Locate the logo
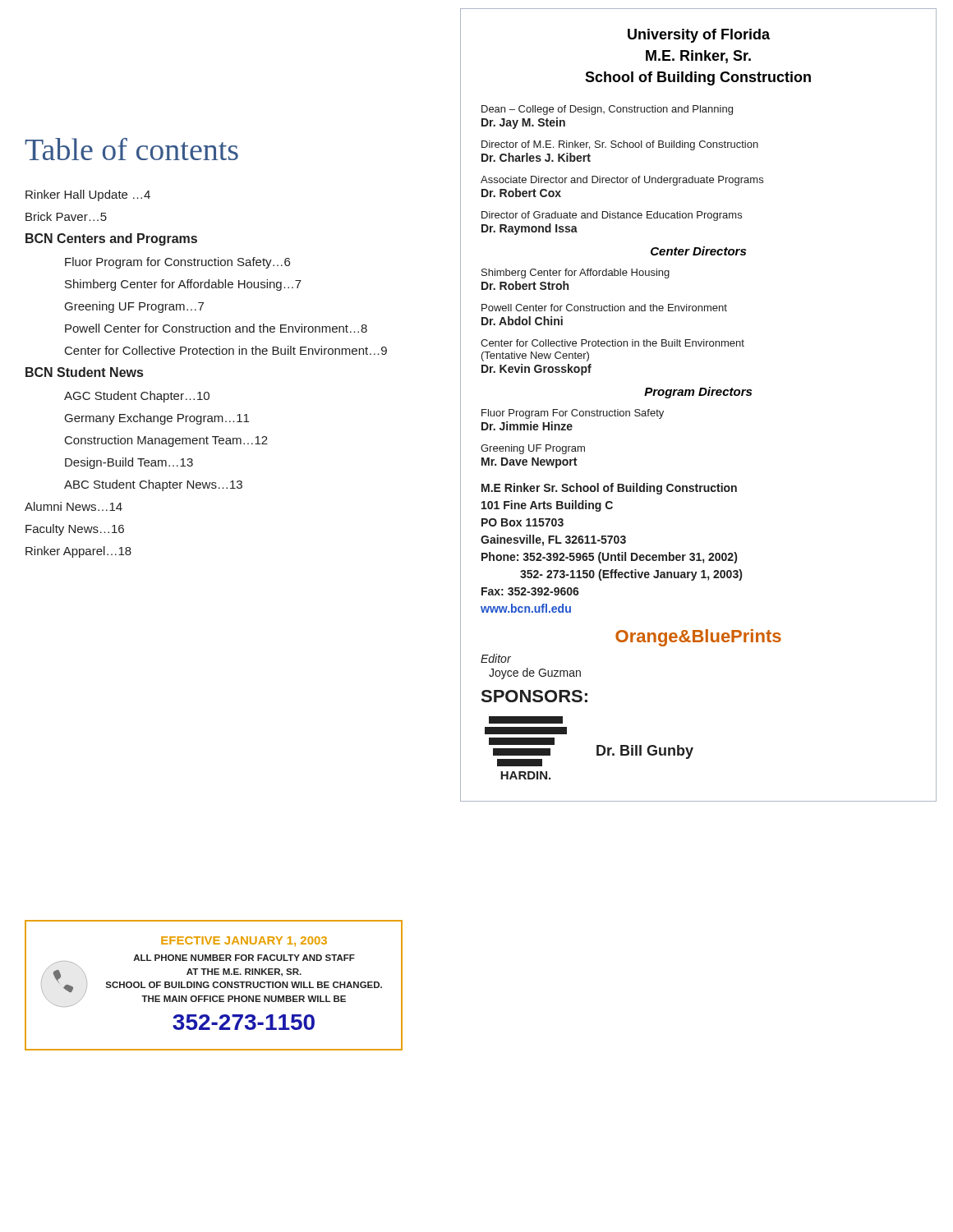The width and height of the screenshot is (953, 1232). point(526,751)
